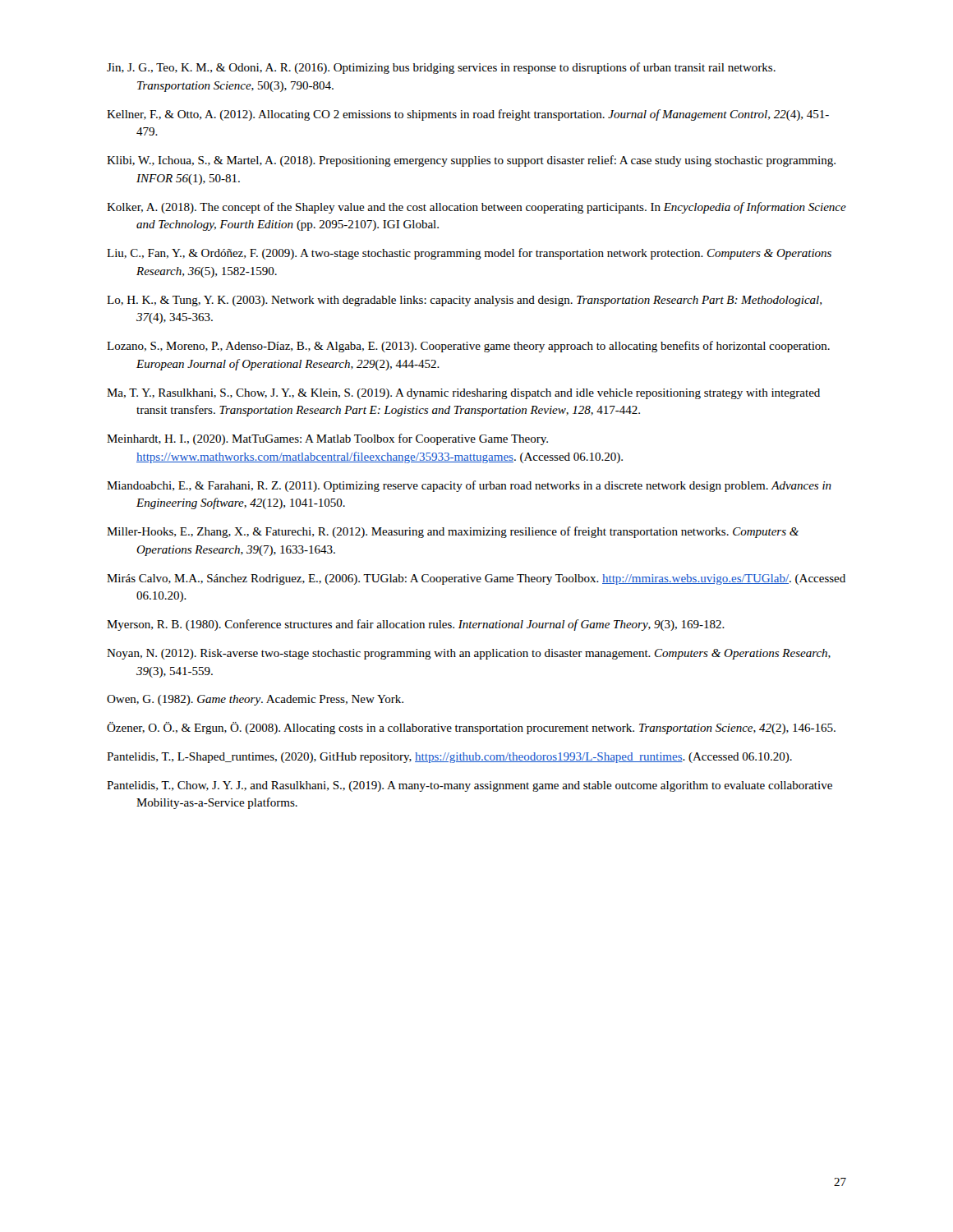The image size is (953, 1232).
Task: Click on the element starting "Pantelidis, T., Chow,"
Action: (x=470, y=794)
